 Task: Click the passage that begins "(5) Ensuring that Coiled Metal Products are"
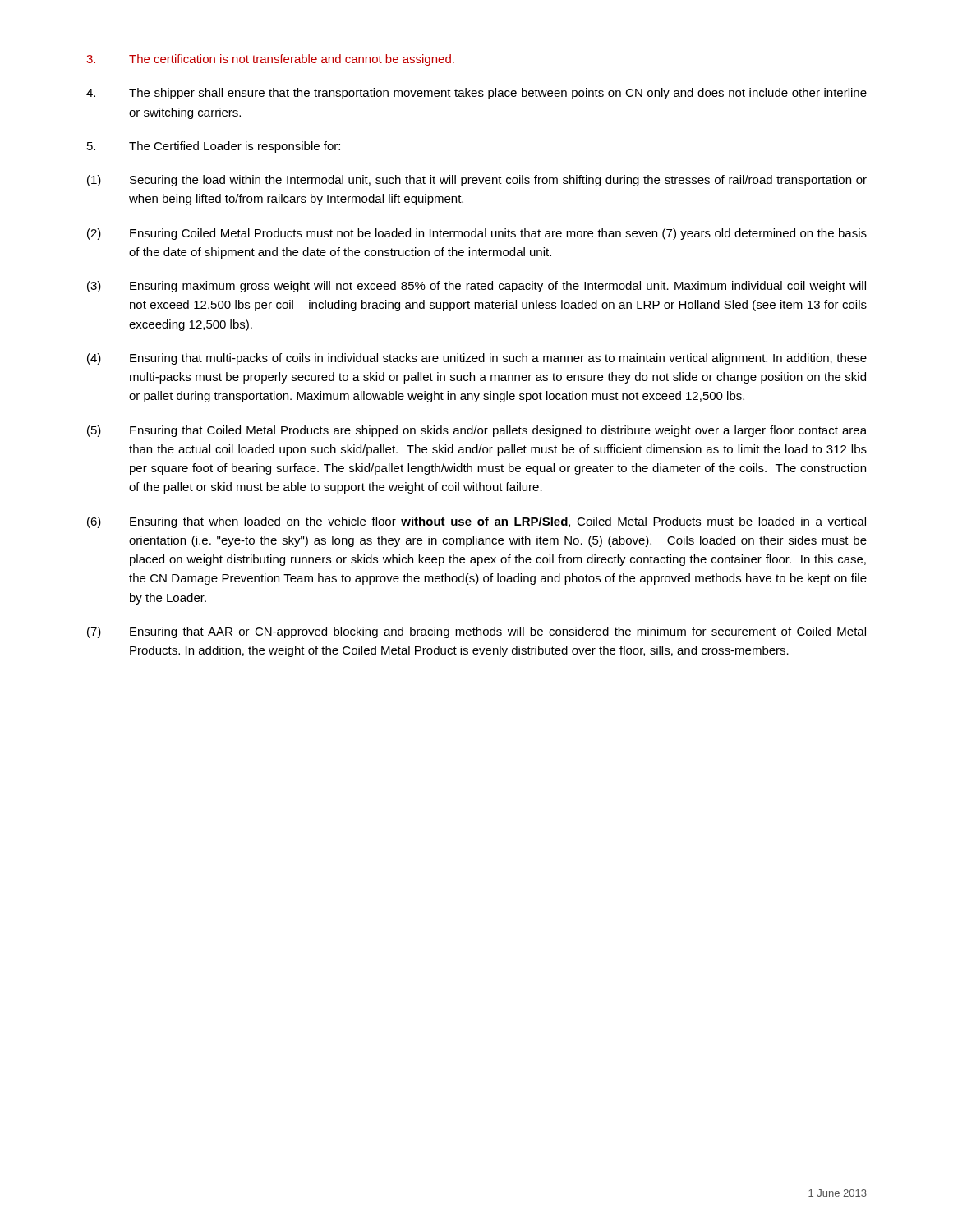pyautogui.click(x=476, y=458)
